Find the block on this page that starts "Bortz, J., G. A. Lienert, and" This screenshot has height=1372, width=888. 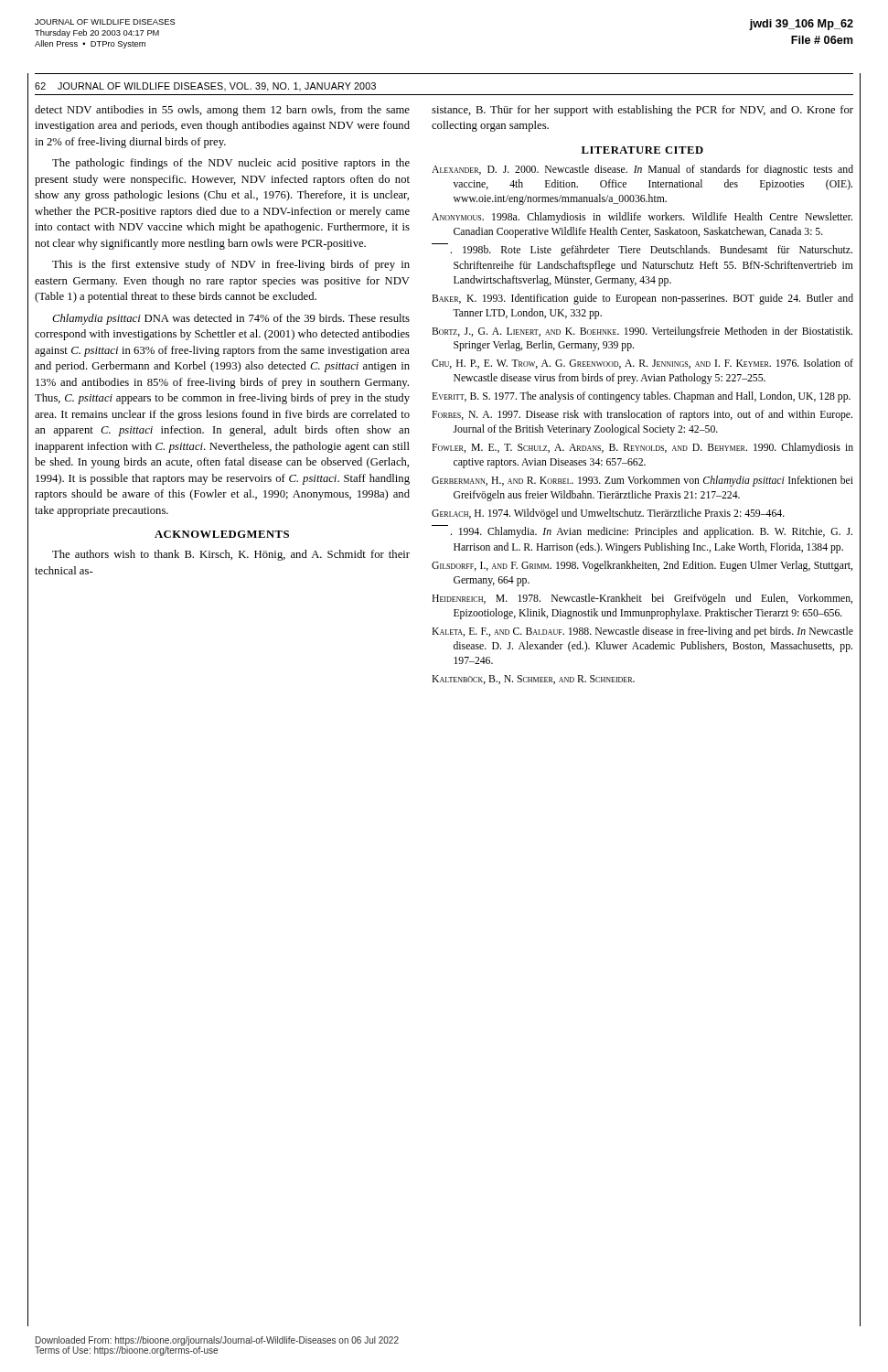[x=642, y=338]
